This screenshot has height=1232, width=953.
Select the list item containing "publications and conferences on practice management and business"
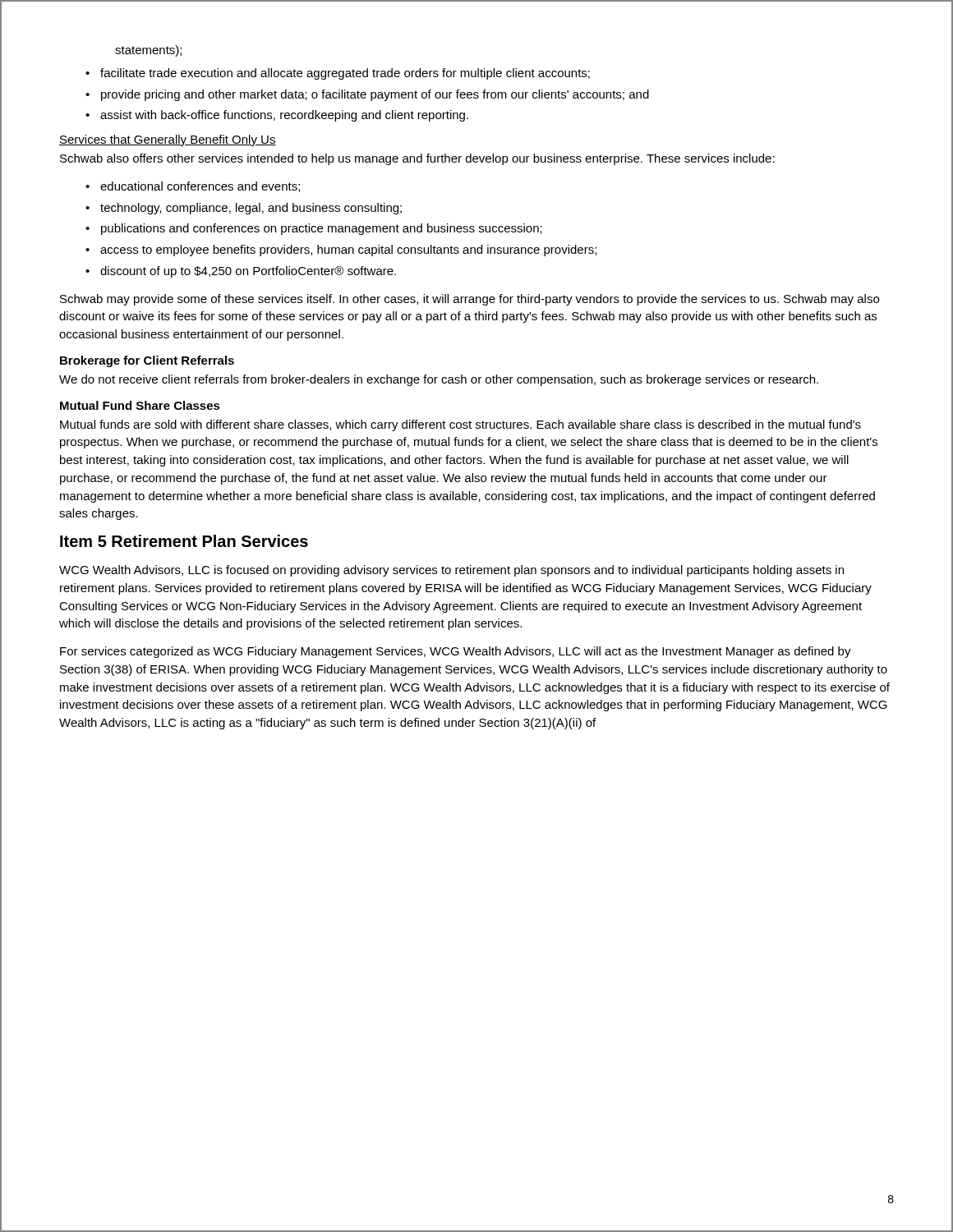point(321,228)
